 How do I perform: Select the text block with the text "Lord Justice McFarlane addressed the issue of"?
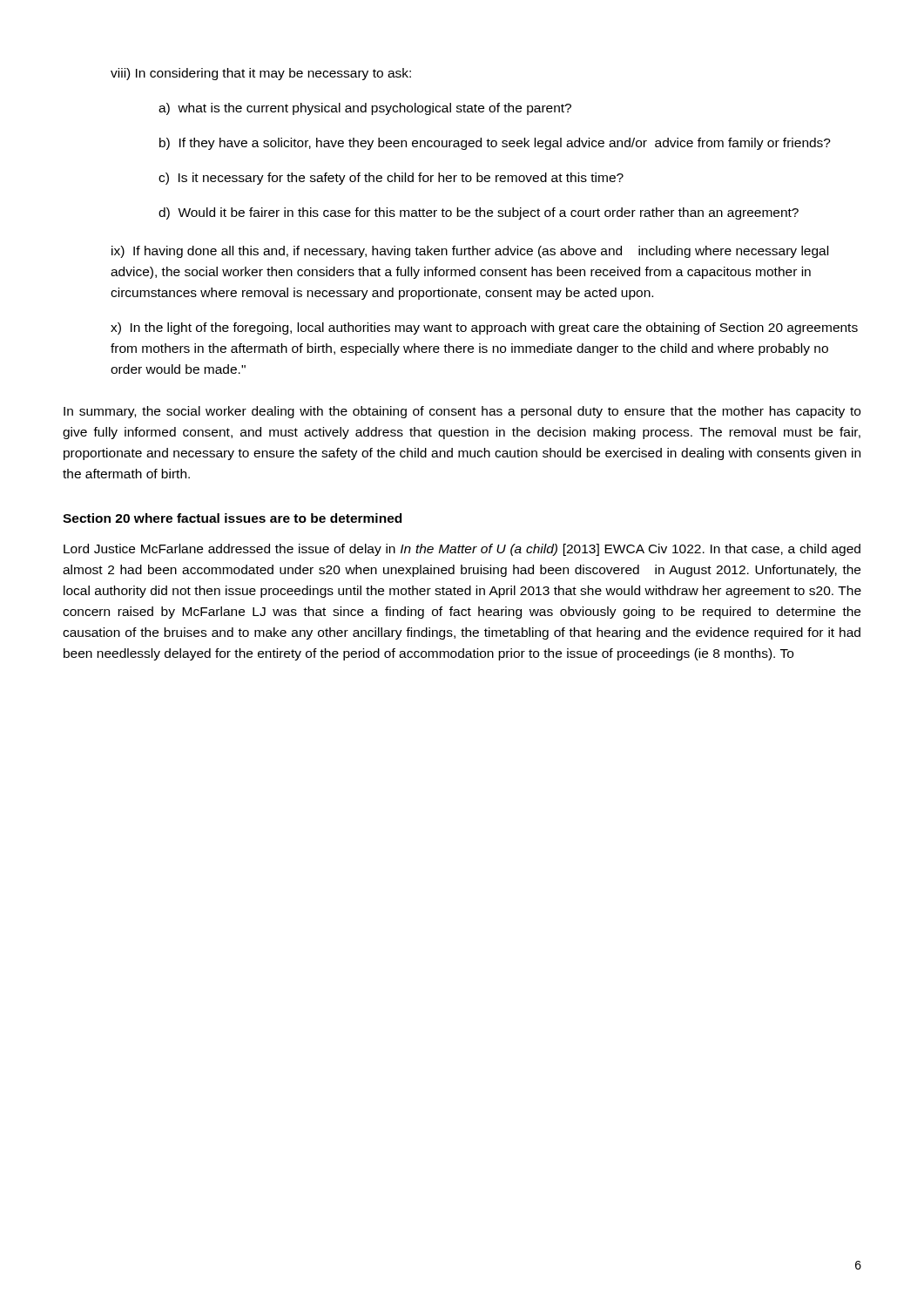pos(462,601)
